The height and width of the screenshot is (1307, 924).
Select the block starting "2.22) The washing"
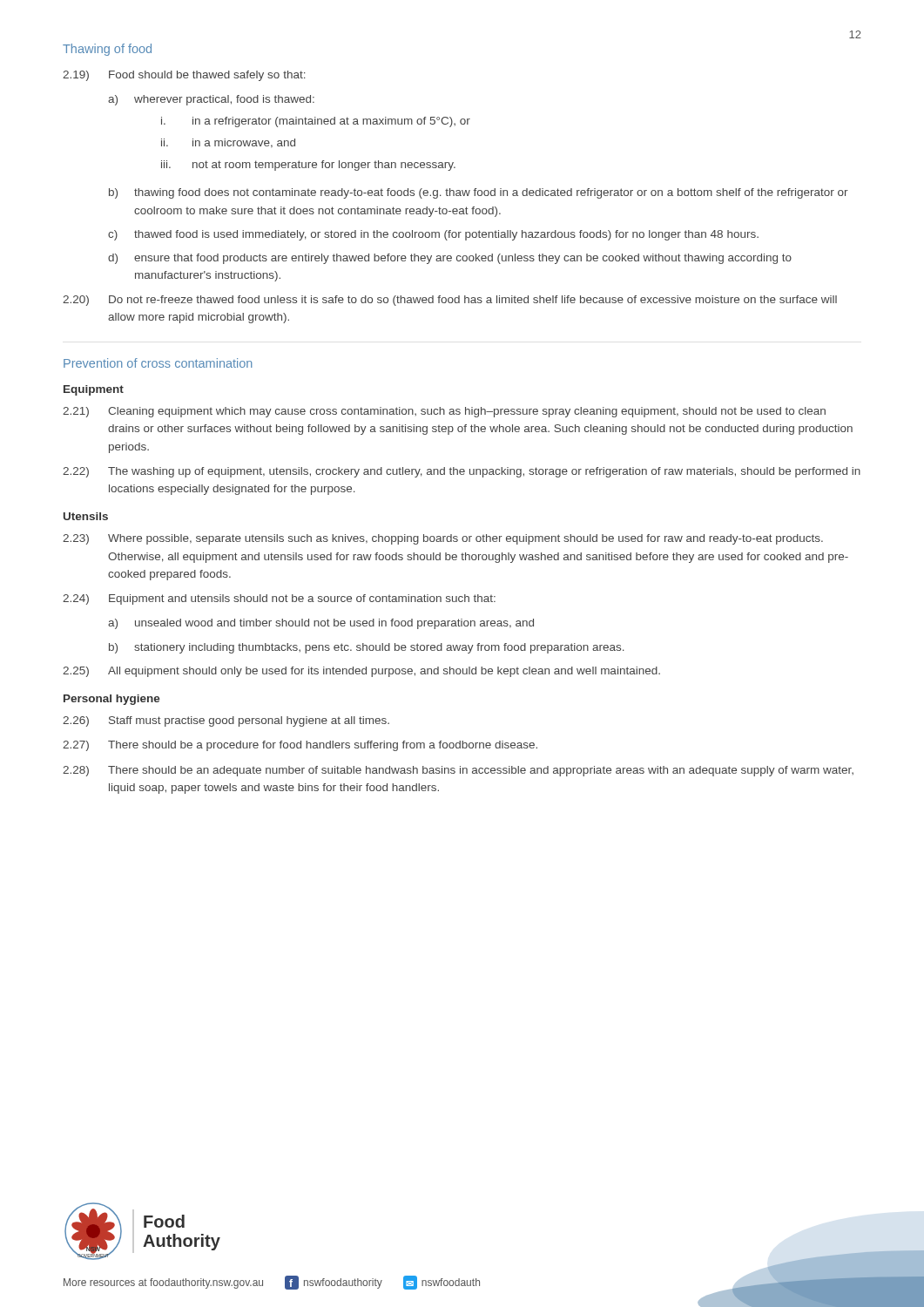462,480
